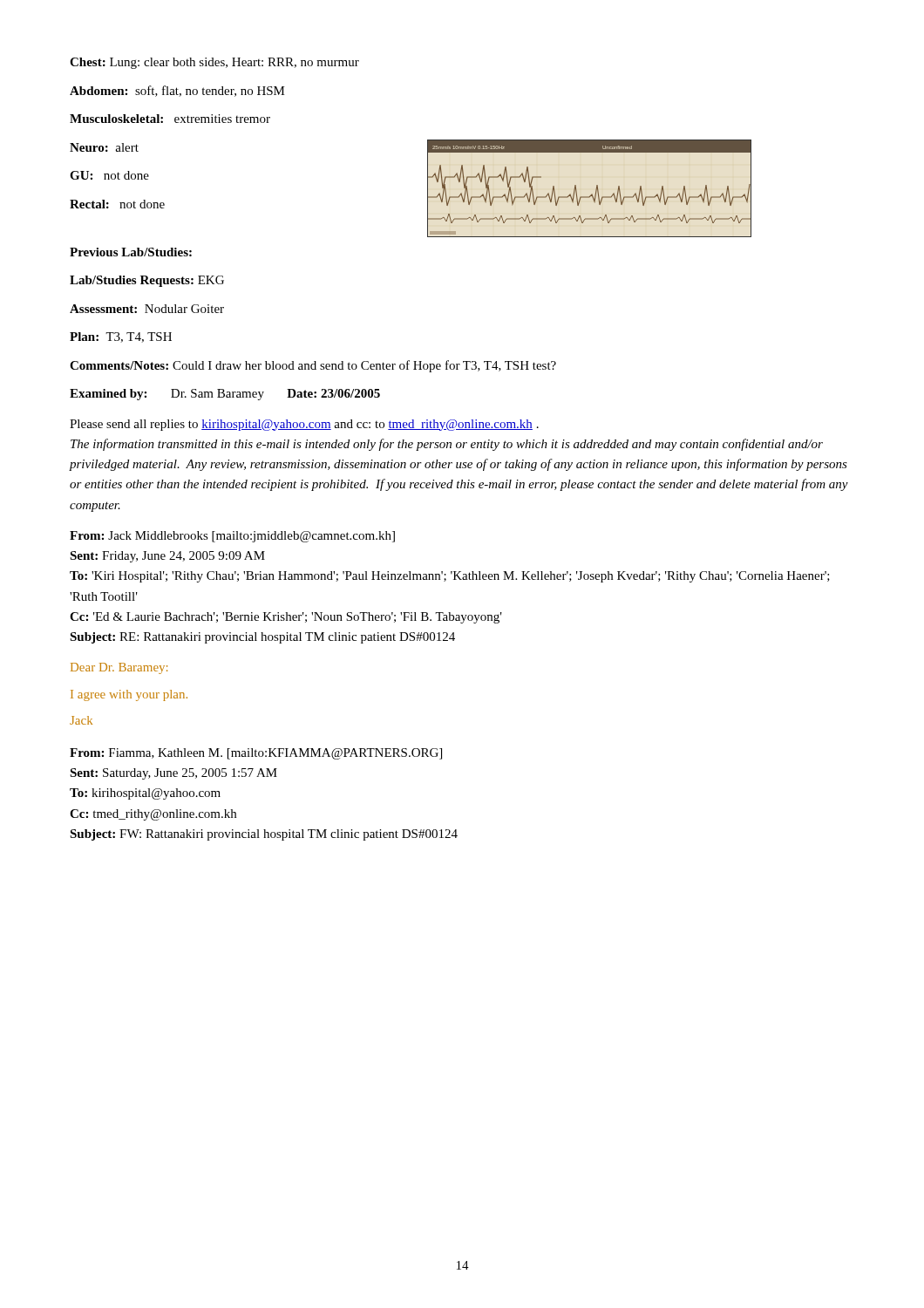Screen dimensions: 1308x924
Task: Find "Neuro: alert" on this page
Action: click(104, 147)
